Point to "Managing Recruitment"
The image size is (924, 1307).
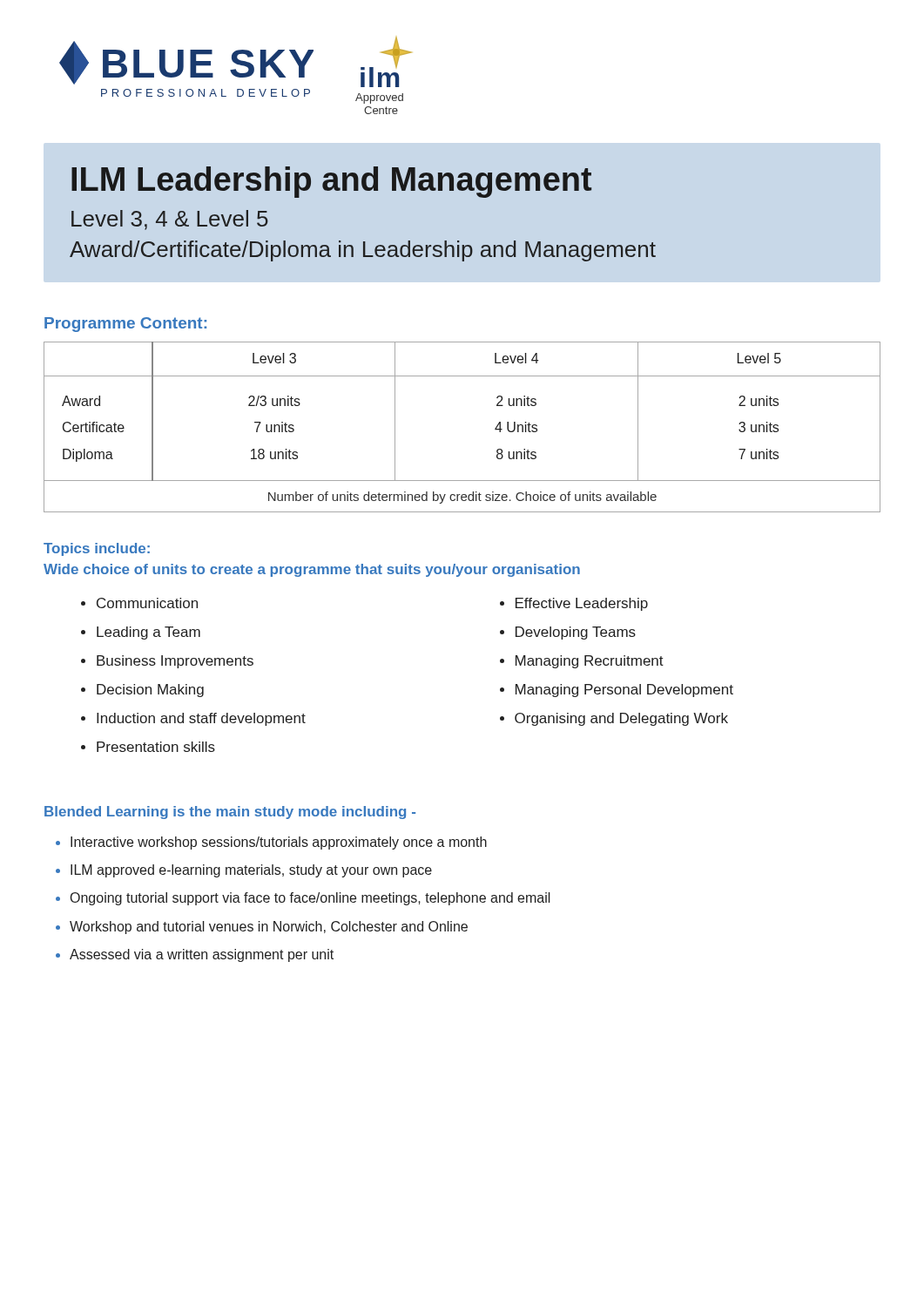point(589,661)
